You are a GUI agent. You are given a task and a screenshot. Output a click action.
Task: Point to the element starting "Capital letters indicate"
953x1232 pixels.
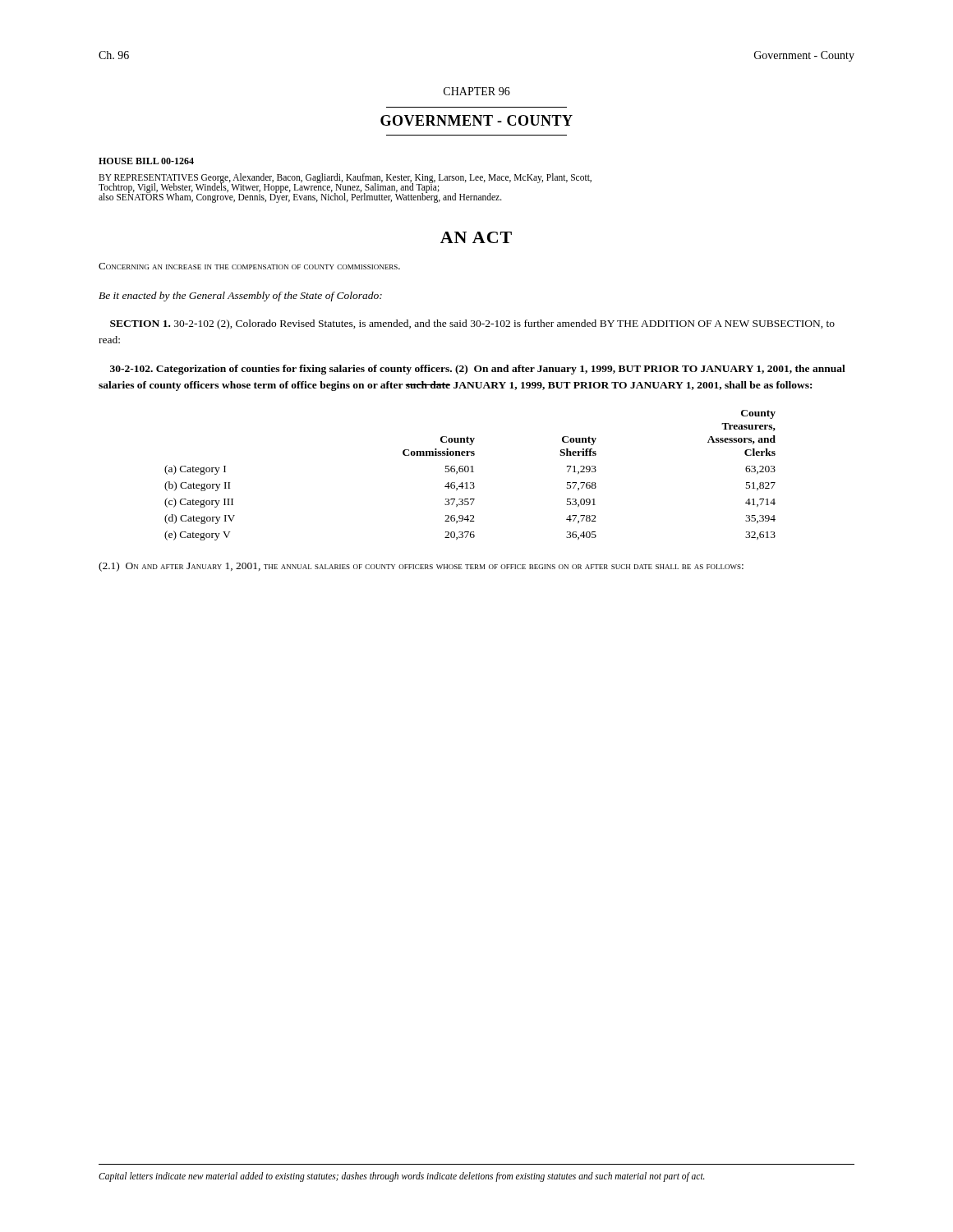pyautogui.click(x=402, y=1176)
